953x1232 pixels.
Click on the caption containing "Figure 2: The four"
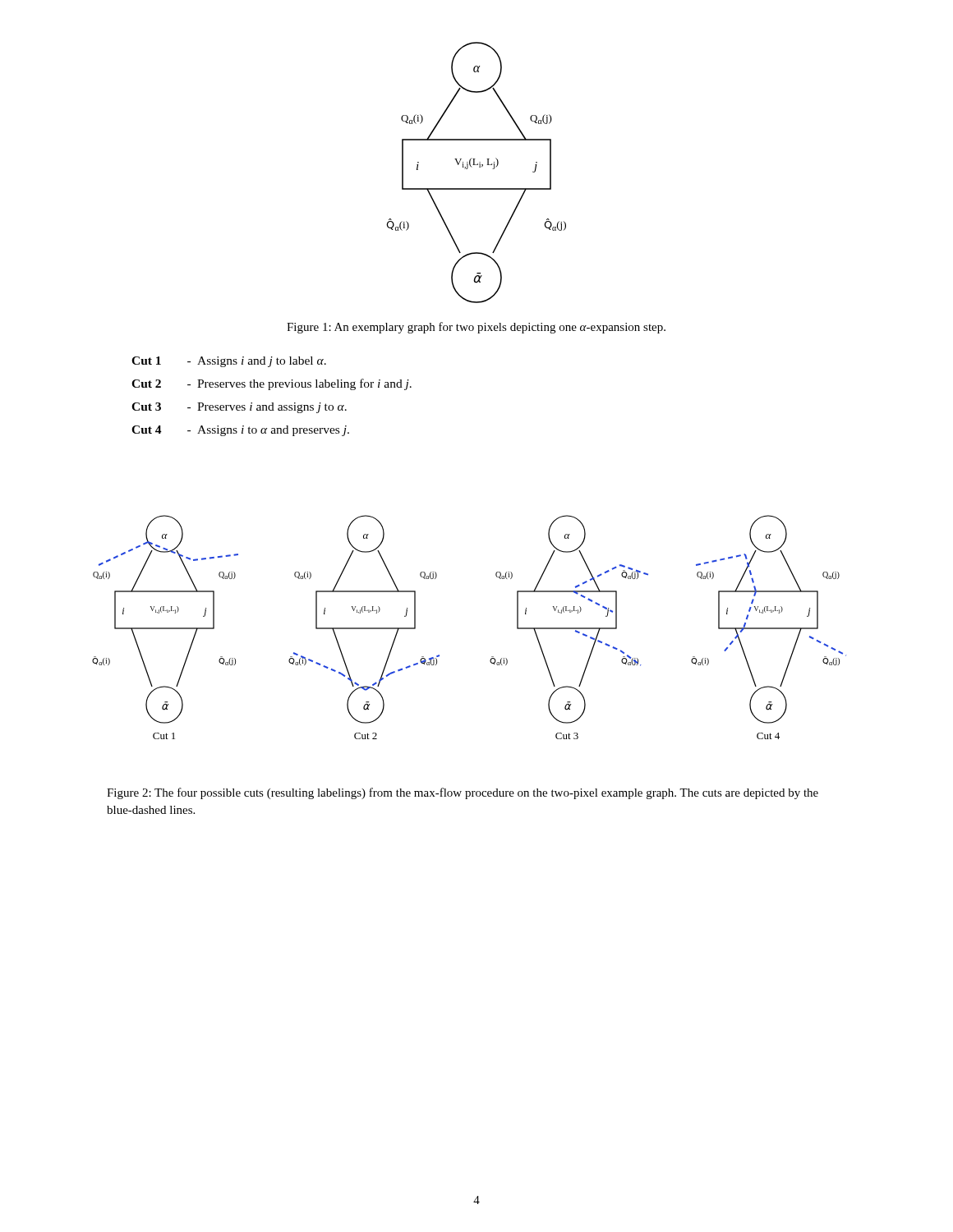pos(463,801)
